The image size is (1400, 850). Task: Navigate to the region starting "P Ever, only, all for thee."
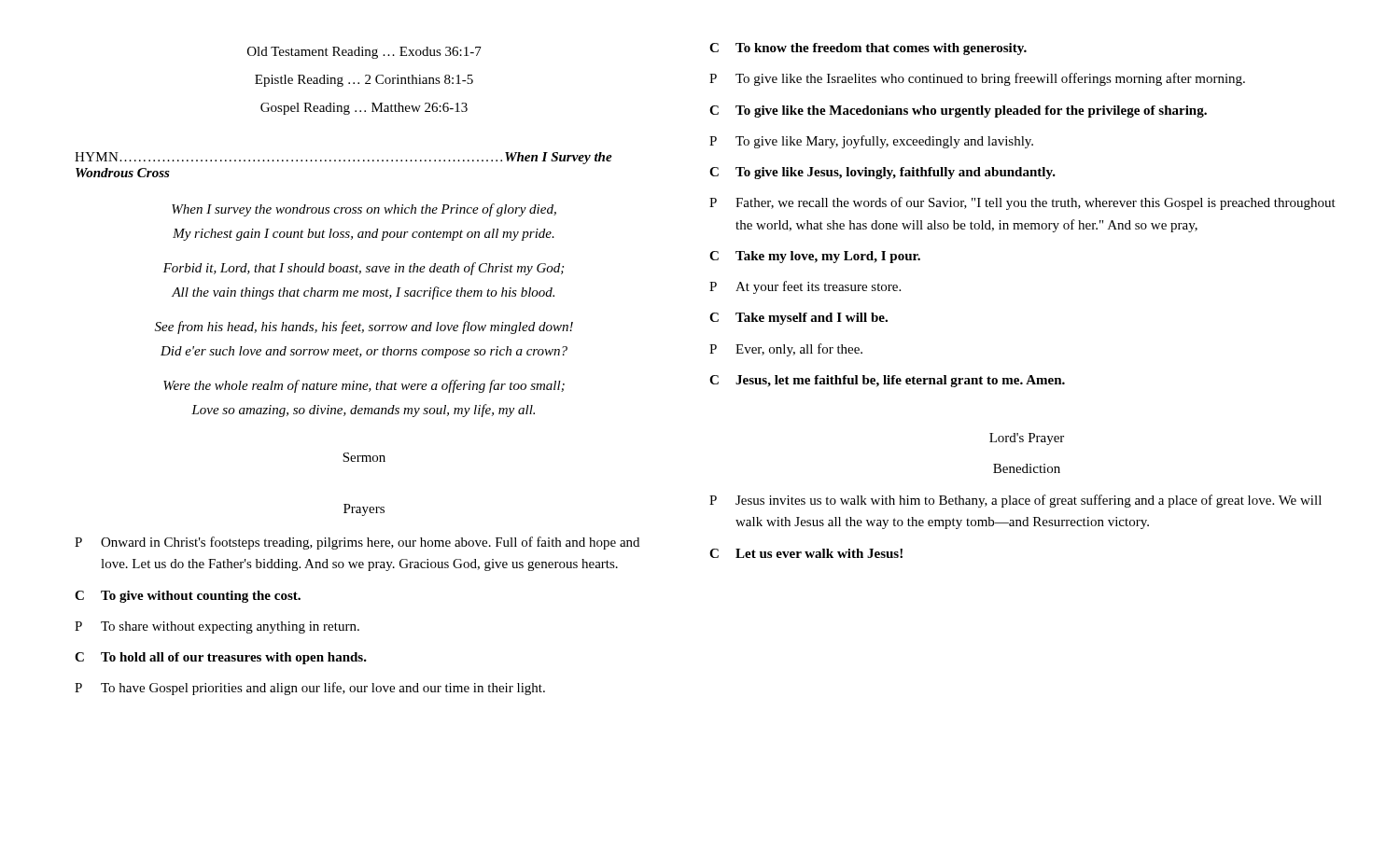(x=786, y=350)
